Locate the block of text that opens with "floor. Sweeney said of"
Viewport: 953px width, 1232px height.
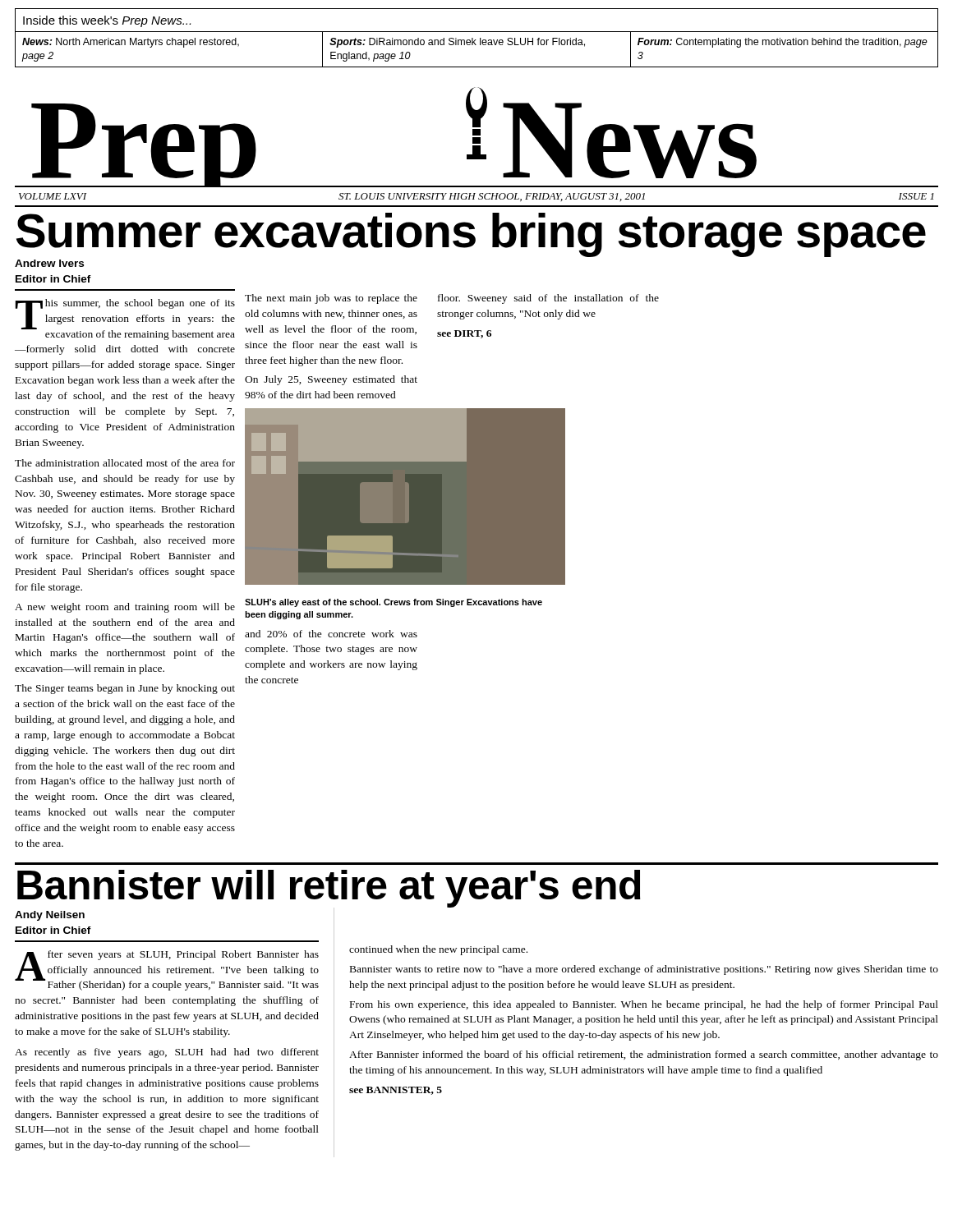[x=548, y=316]
